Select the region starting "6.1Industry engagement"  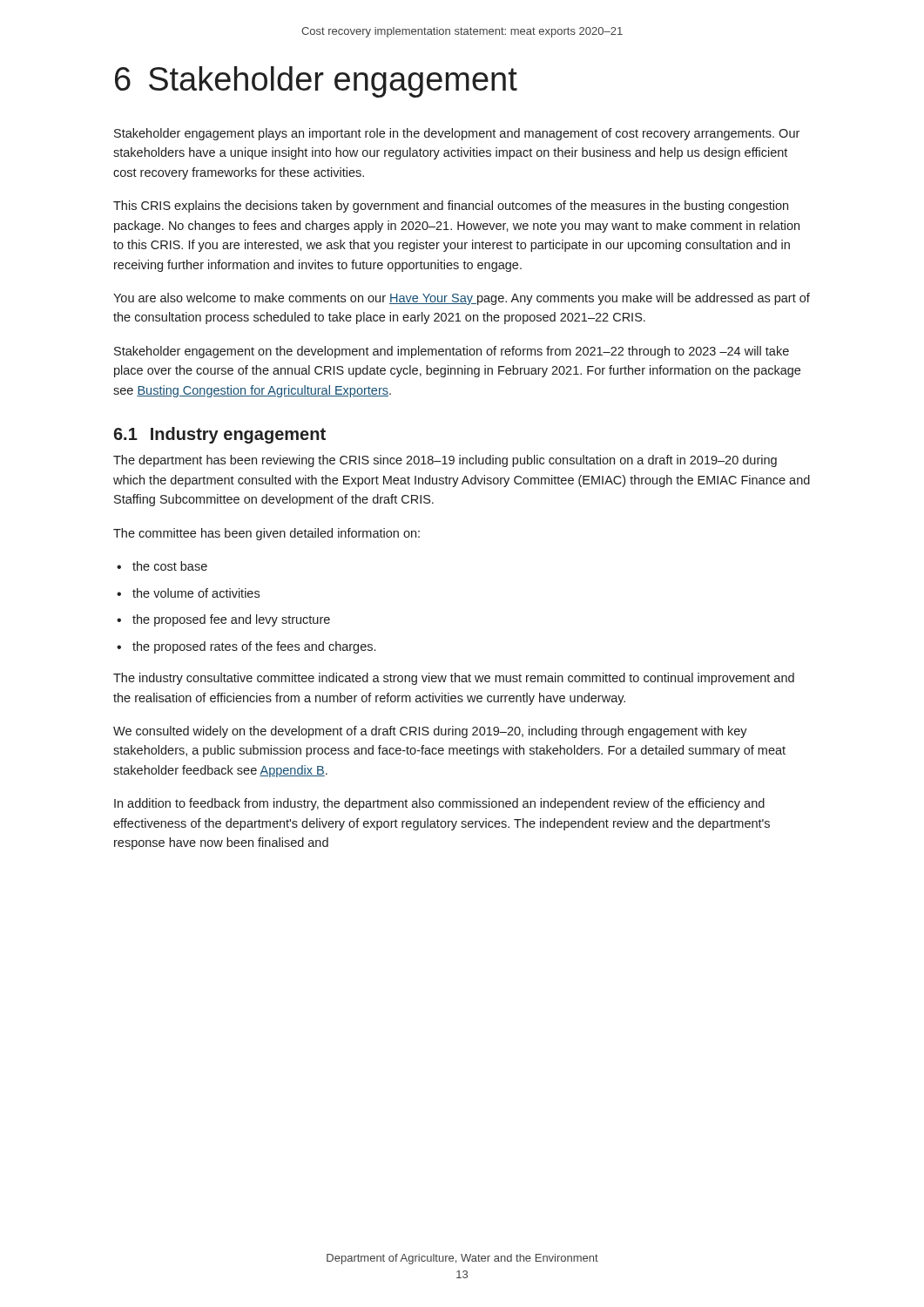coord(219,435)
